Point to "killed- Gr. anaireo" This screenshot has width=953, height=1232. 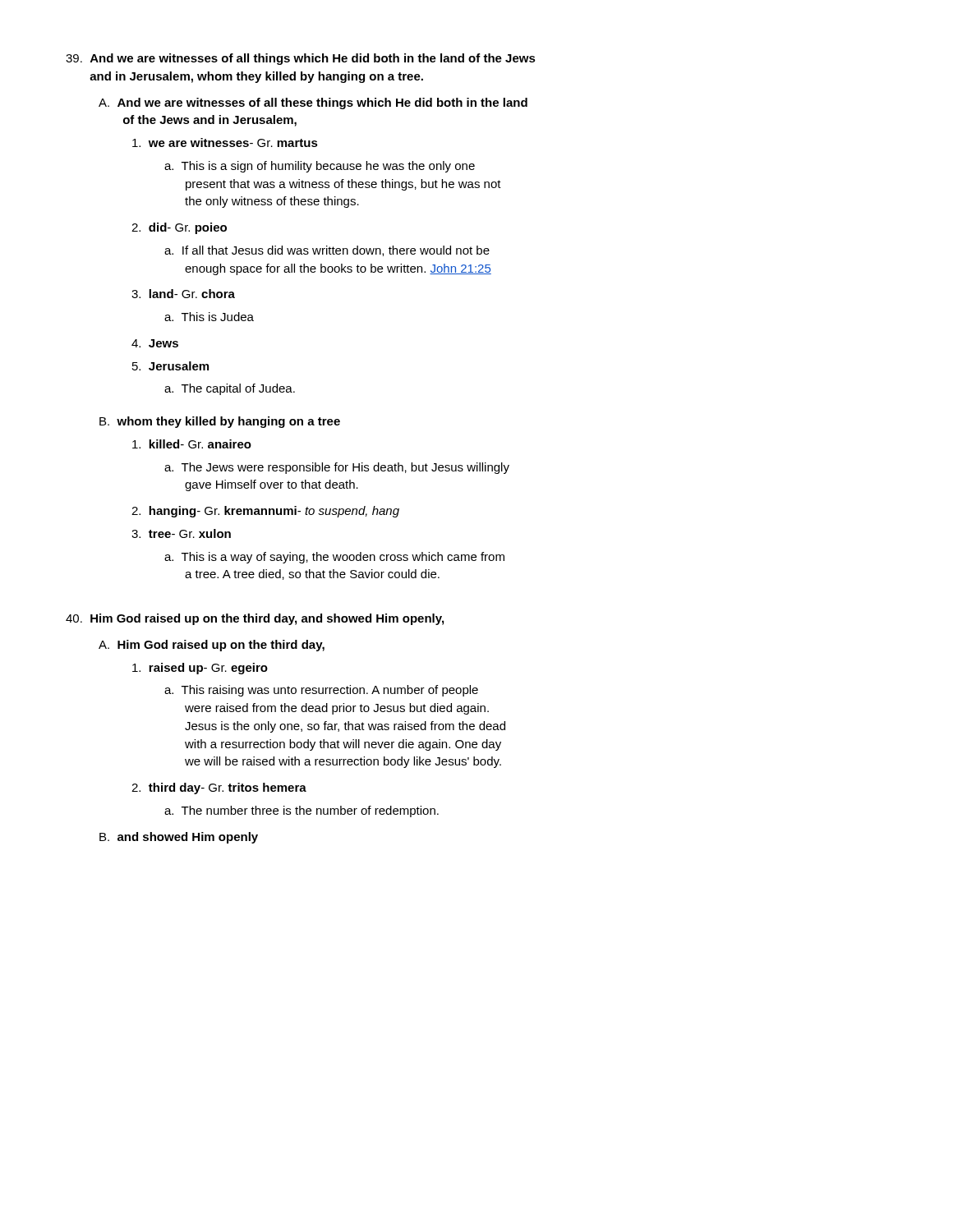click(192, 444)
